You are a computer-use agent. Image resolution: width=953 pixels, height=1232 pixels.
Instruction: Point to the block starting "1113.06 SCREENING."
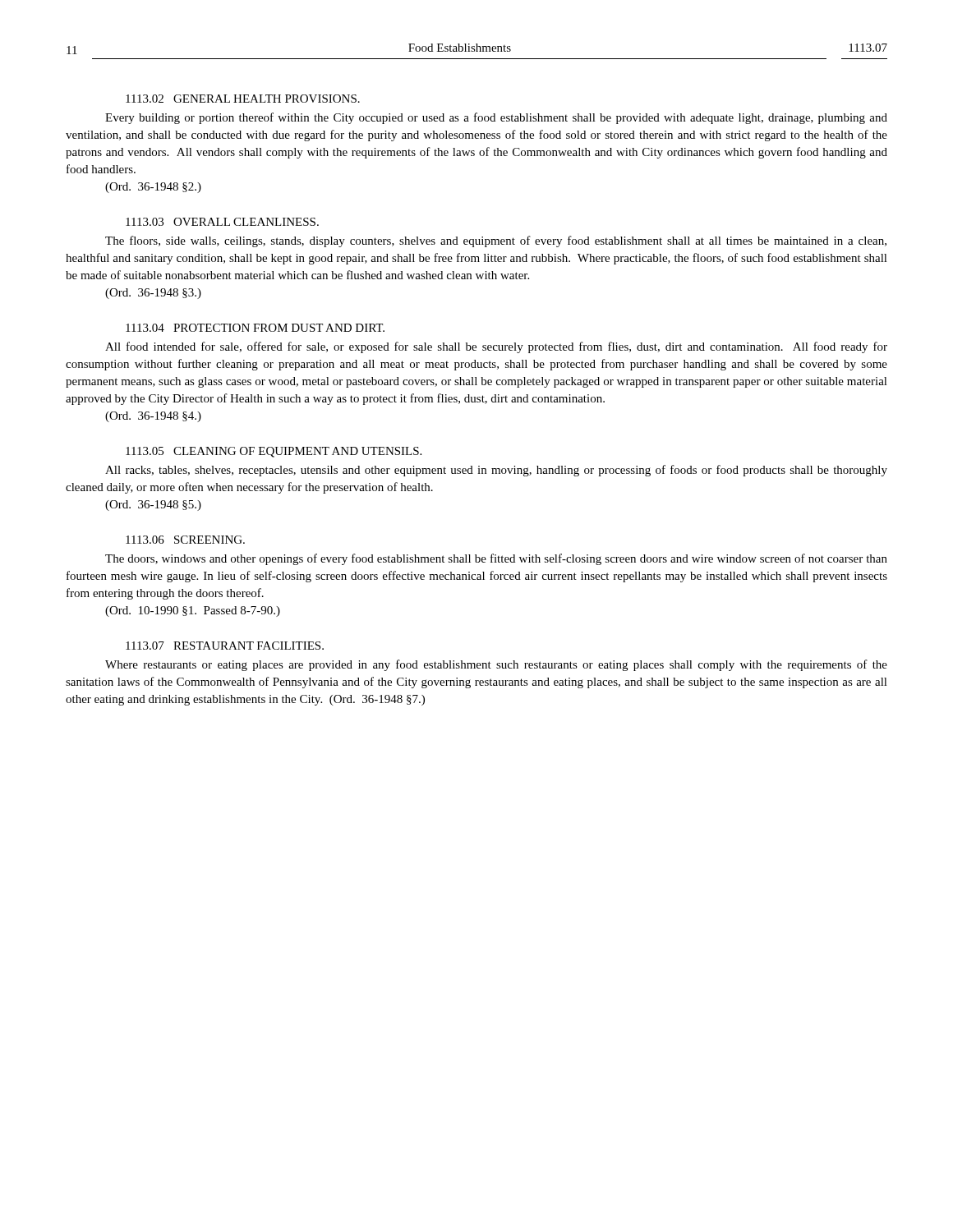click(x=185, y=540)
